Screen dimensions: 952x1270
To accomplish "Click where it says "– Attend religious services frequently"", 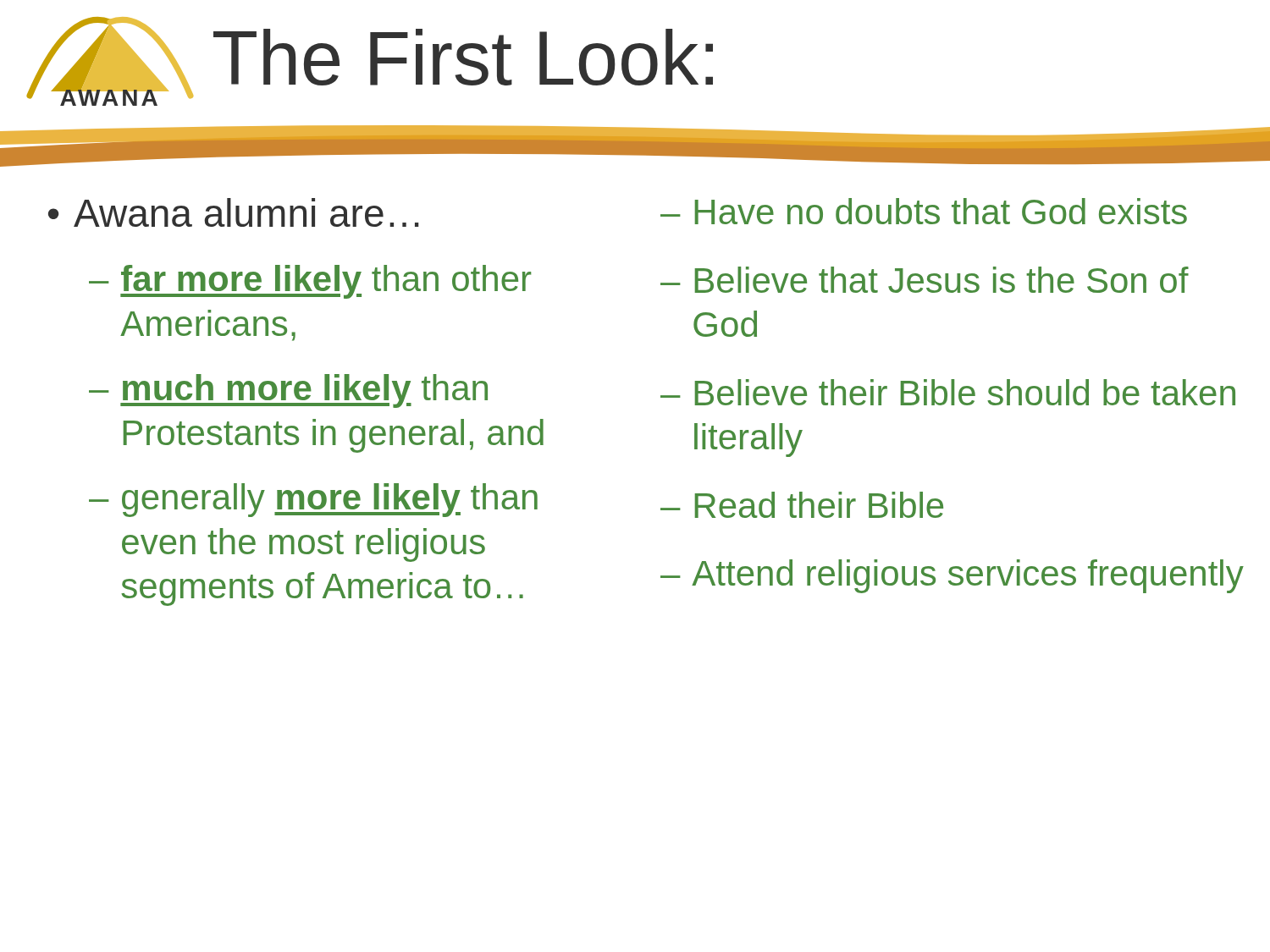I will click(952, 574).
